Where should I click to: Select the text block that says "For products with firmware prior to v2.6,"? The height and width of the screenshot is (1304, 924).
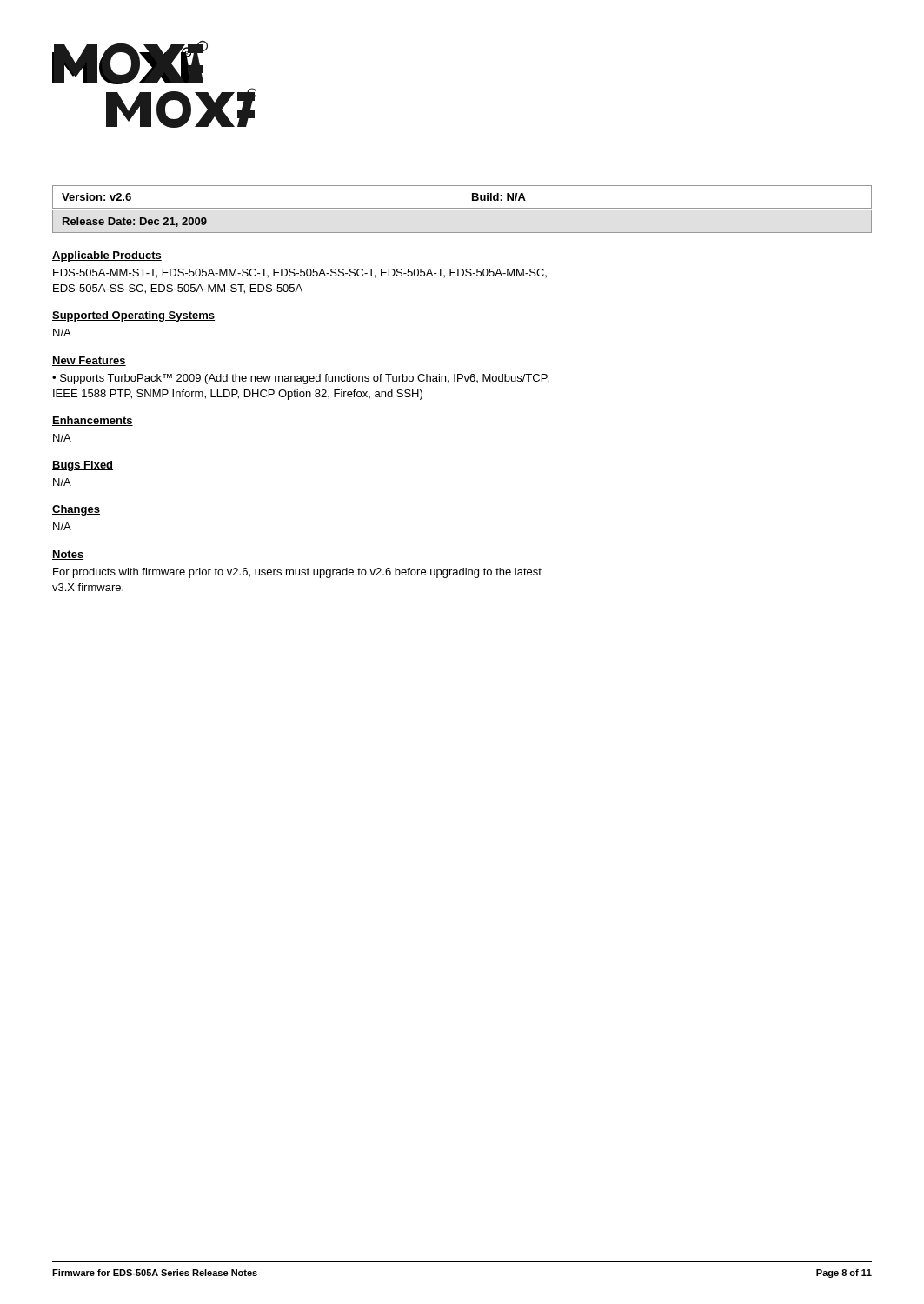[x=297, y=579]
